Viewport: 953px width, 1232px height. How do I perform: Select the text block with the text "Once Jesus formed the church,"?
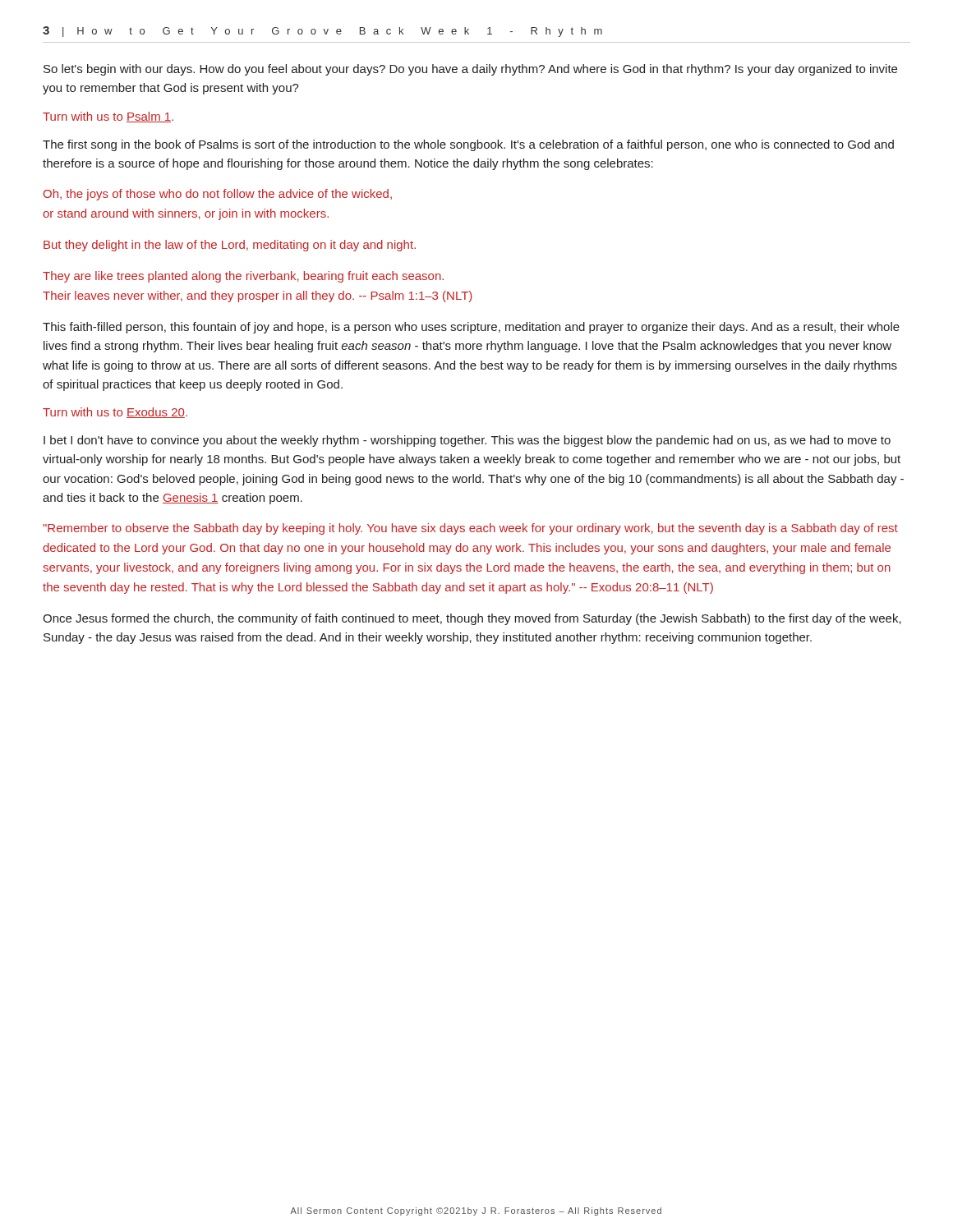point(472,628)
